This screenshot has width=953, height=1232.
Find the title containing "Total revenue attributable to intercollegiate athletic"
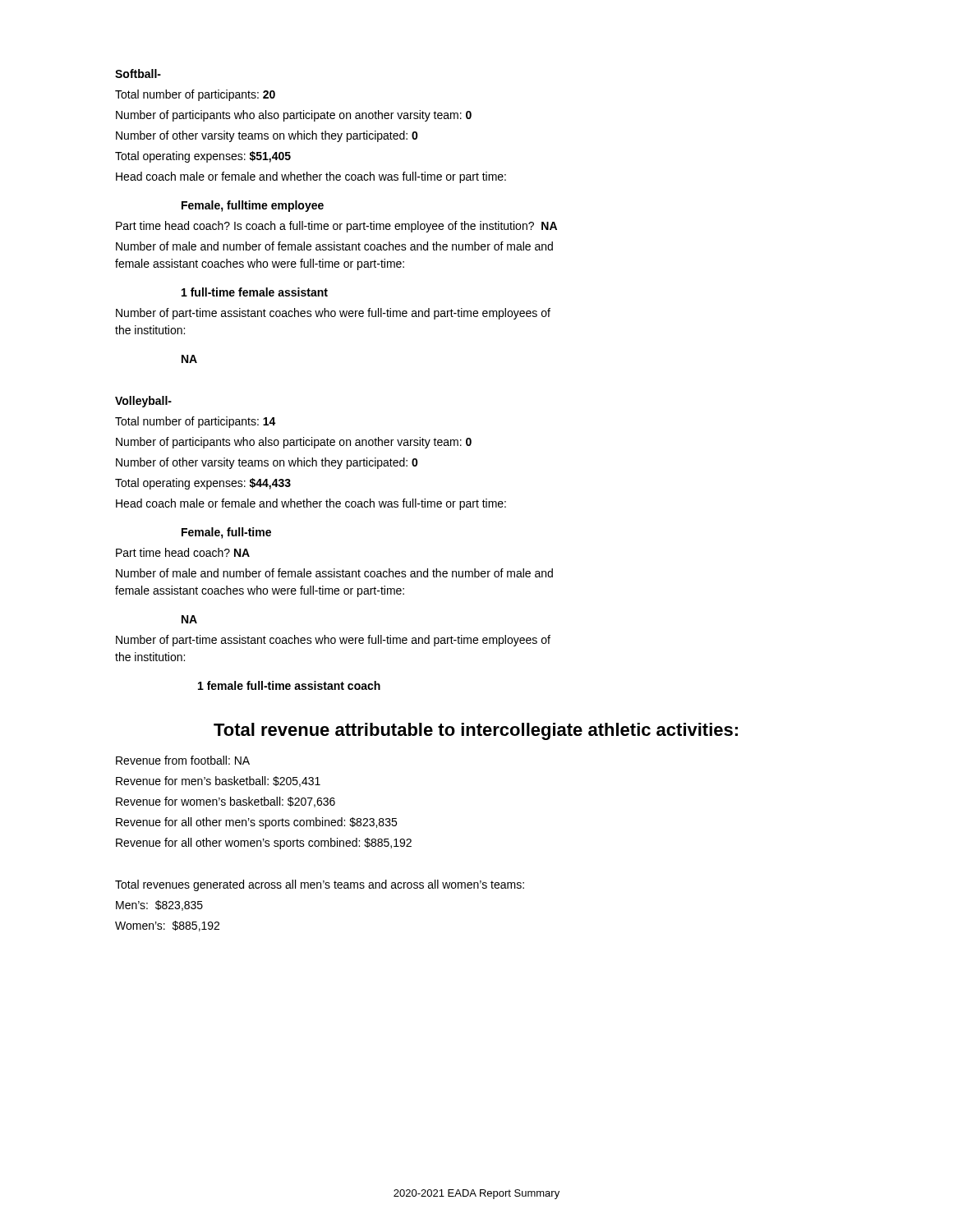click(476, 730)
